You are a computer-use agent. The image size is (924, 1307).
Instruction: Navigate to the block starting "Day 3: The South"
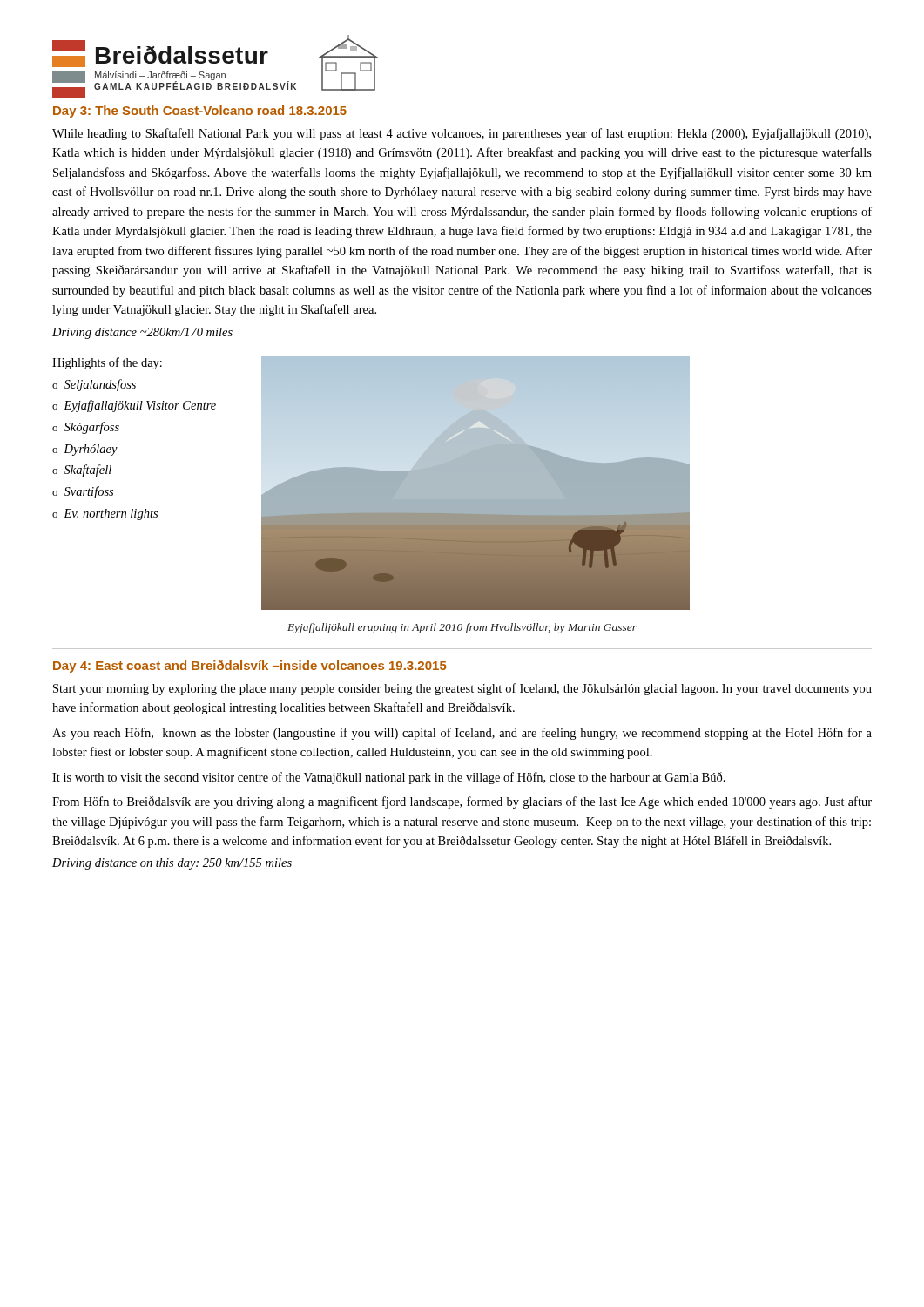pyautogui.click(x=200, y=110)
